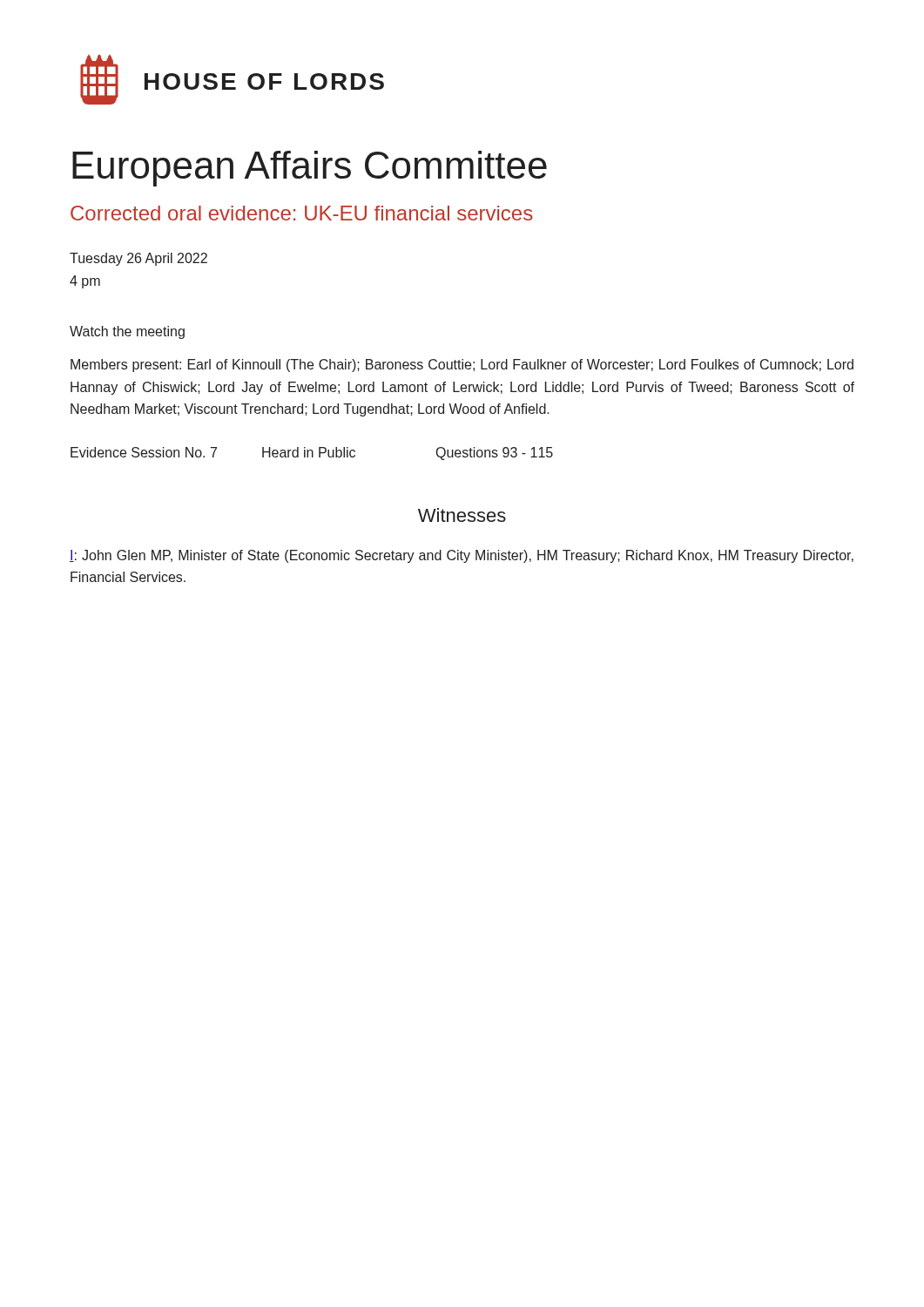Click on the text block that says "Members present: Earl of Kinnoull"
Screen dimensions: 1307x924
click(x=462, y=387)
